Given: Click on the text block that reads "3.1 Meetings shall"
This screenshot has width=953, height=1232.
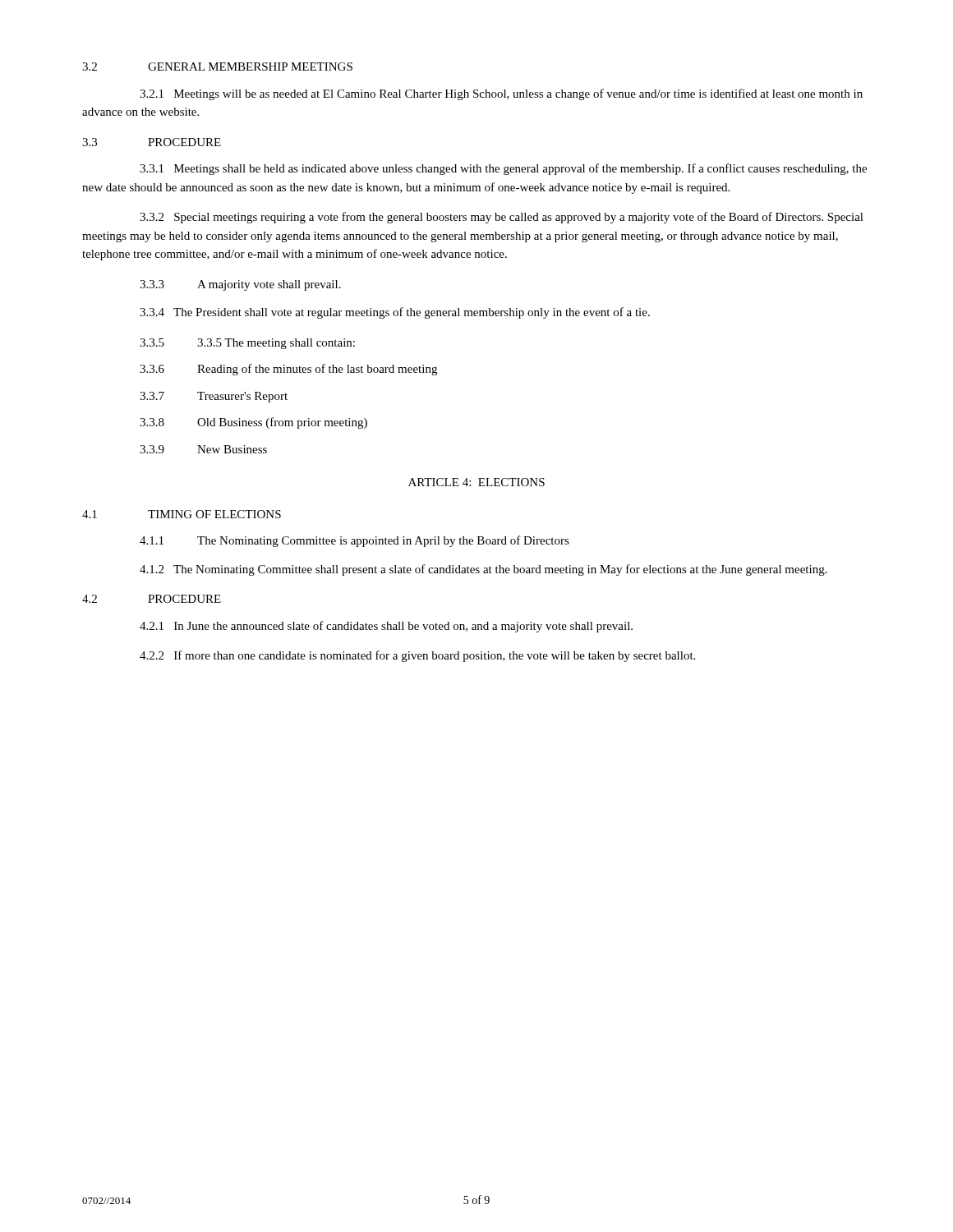Looking at the screenshot, I should pos(475,176).
